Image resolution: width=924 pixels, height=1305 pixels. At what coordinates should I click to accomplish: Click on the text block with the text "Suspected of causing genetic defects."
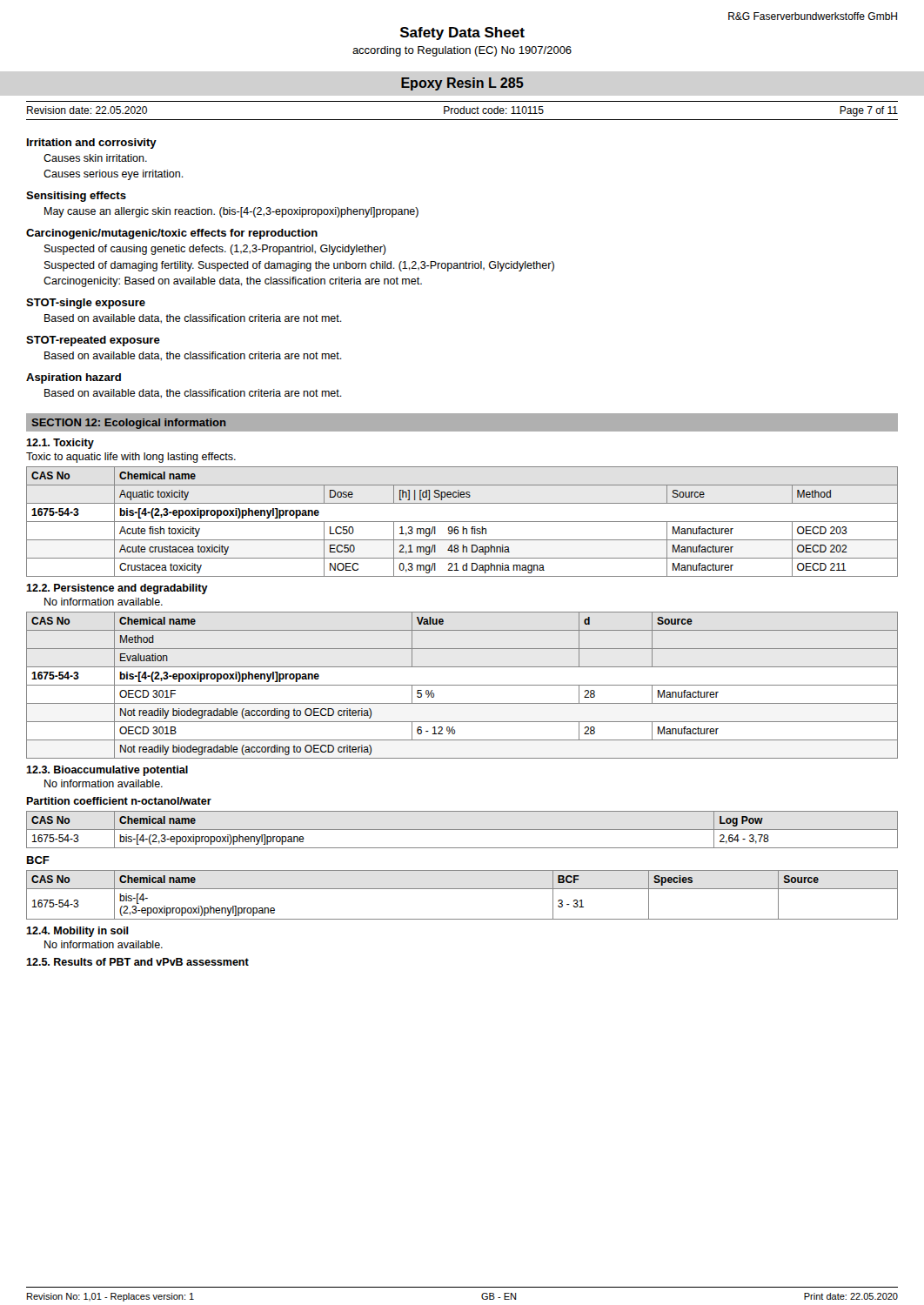(299, 265)
